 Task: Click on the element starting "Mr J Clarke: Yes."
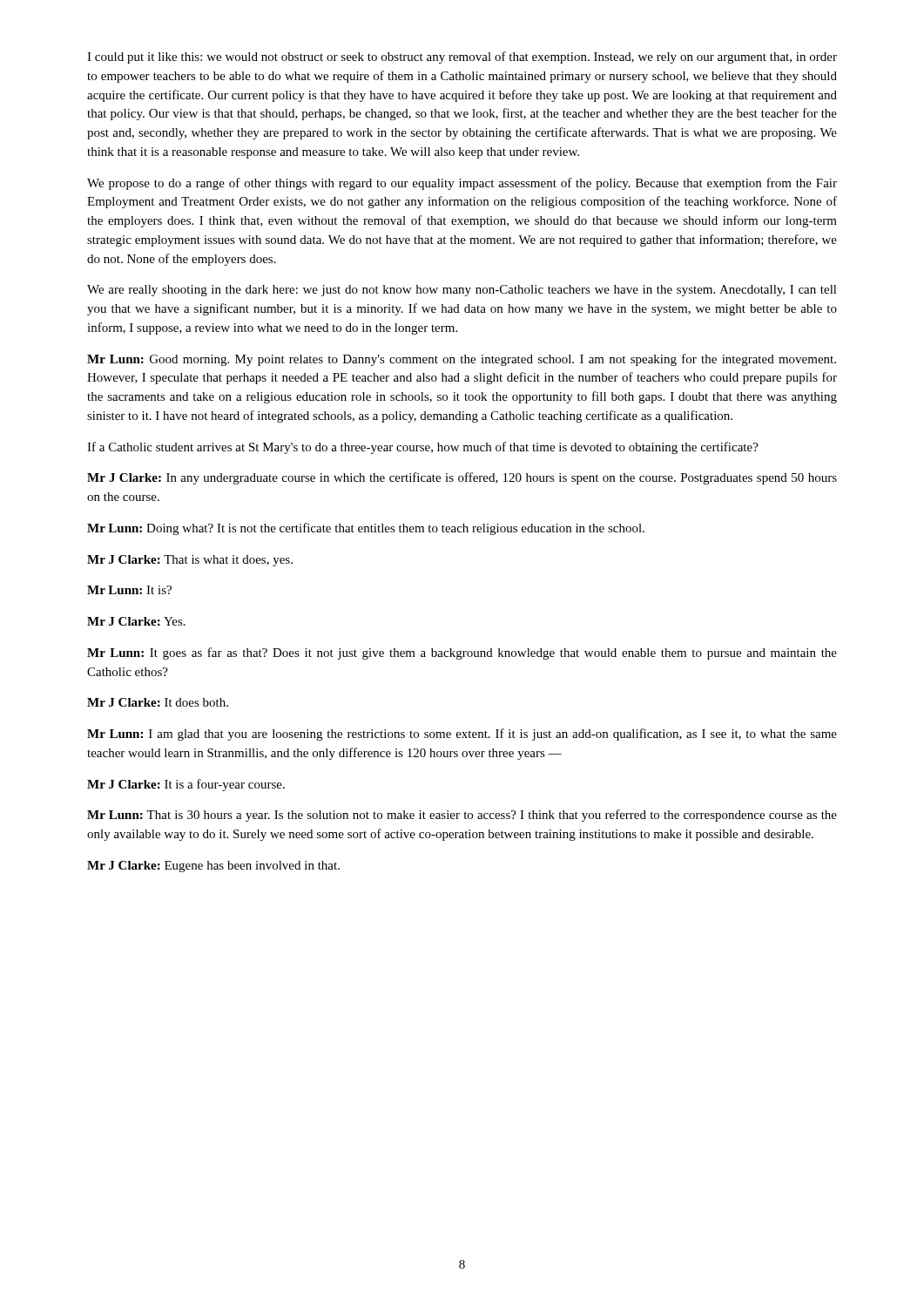point(136,621)
